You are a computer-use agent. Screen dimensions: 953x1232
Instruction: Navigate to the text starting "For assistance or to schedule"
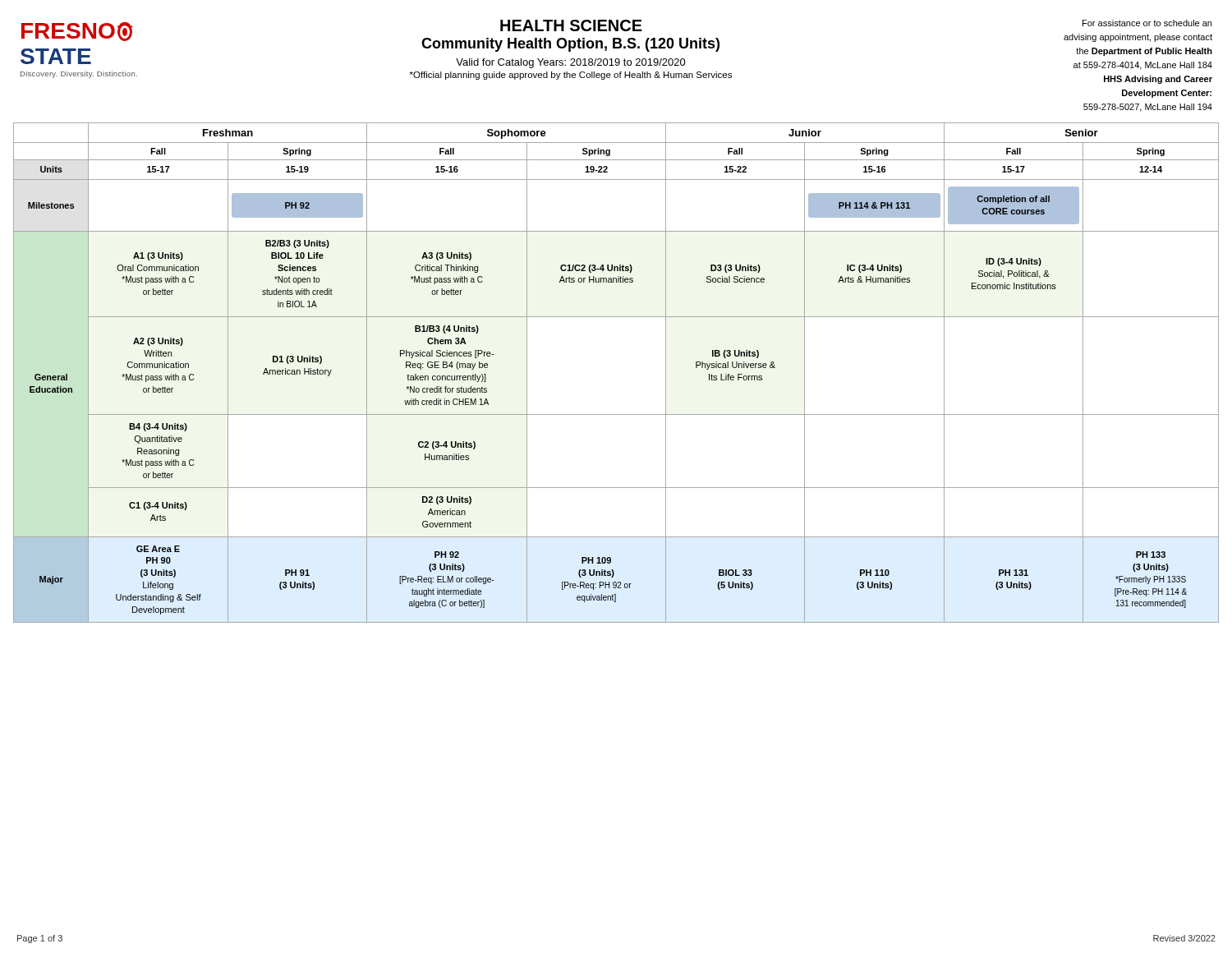point(1138,65)
